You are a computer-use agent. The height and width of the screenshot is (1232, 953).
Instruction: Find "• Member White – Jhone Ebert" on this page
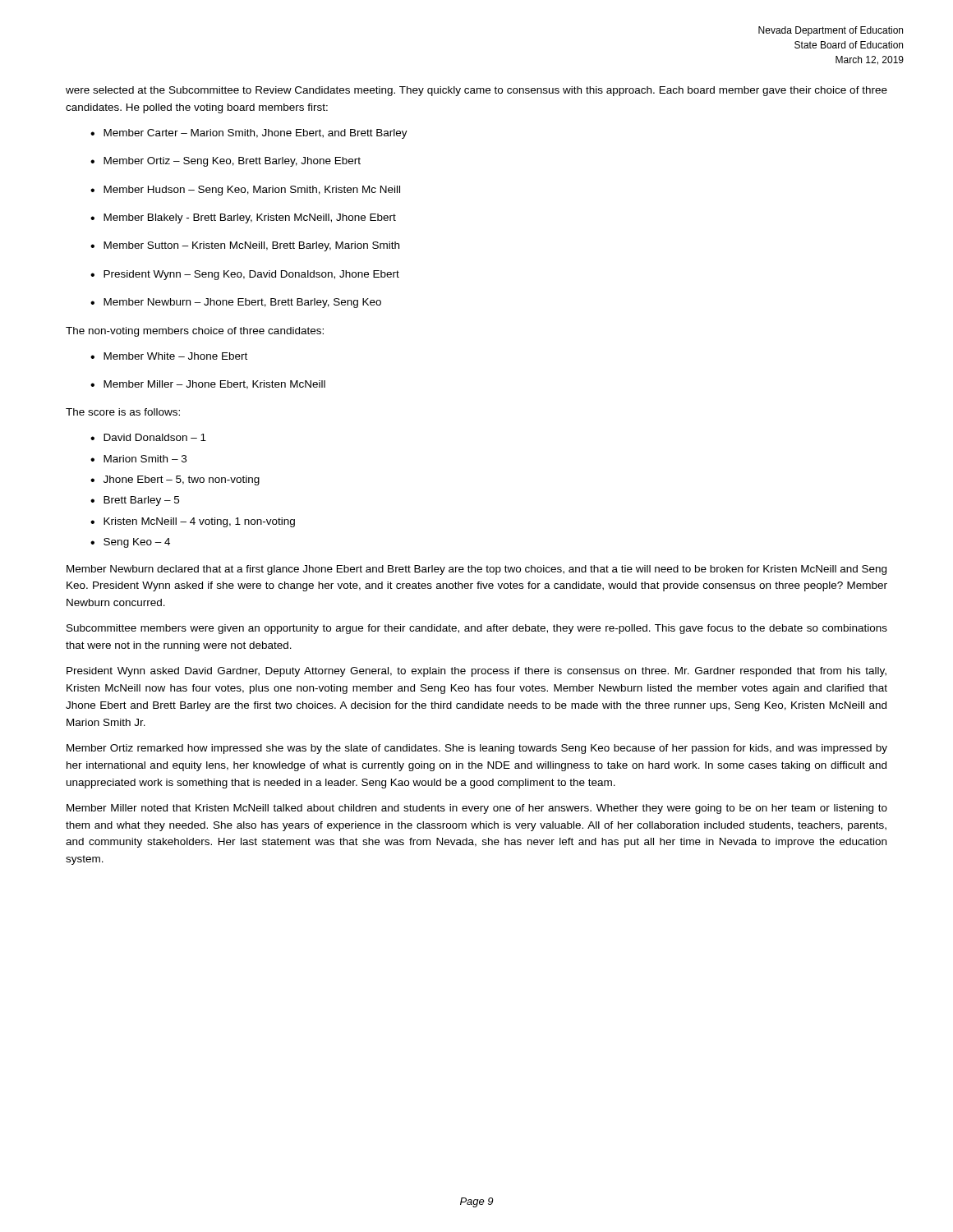pyautogui.click(x=169, y=357)
